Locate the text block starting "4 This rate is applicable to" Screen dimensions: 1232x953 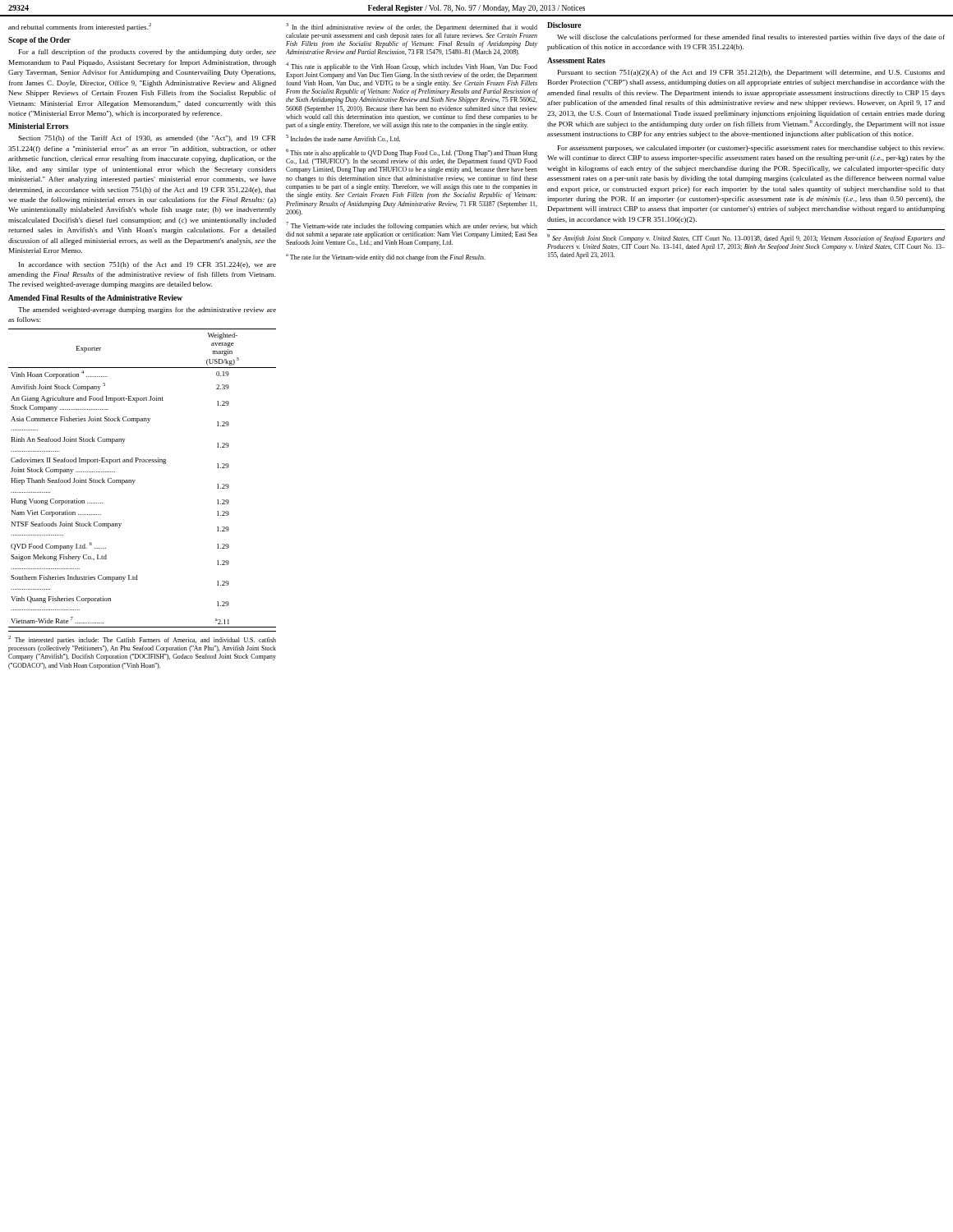tap(412, 95)
